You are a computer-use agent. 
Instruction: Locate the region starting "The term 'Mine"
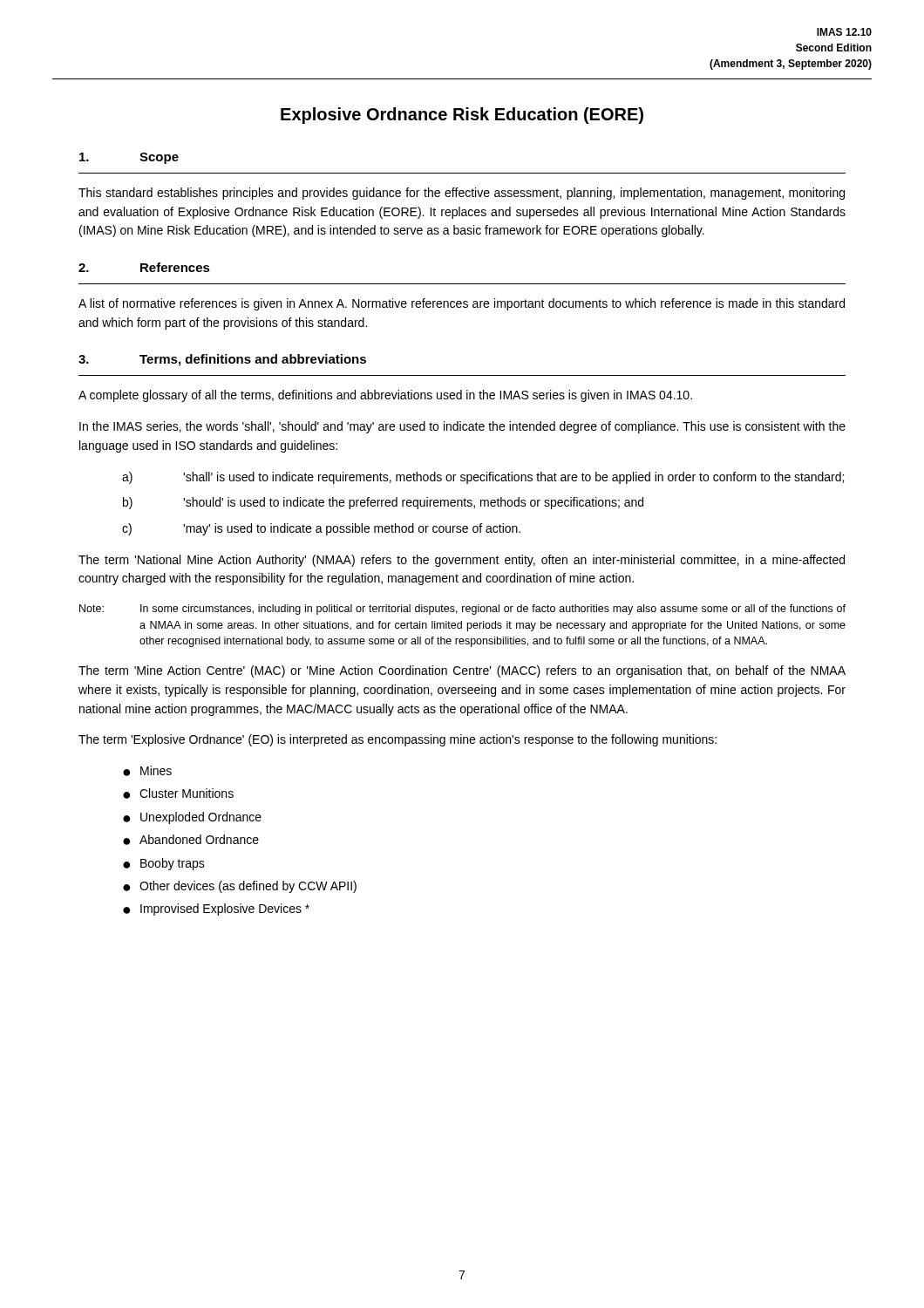click(462, 690)
